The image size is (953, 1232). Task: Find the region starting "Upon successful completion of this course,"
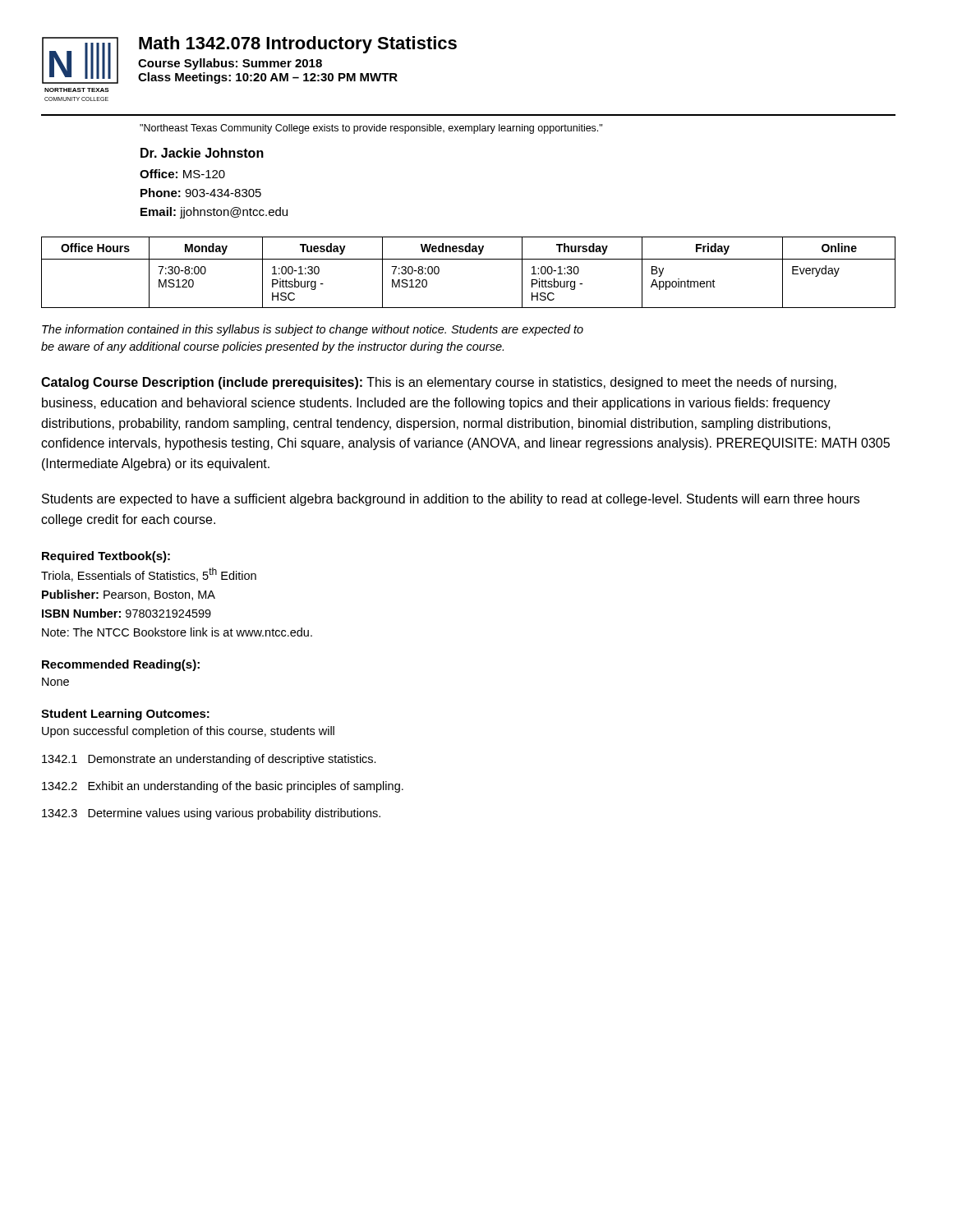pos(188,731)
